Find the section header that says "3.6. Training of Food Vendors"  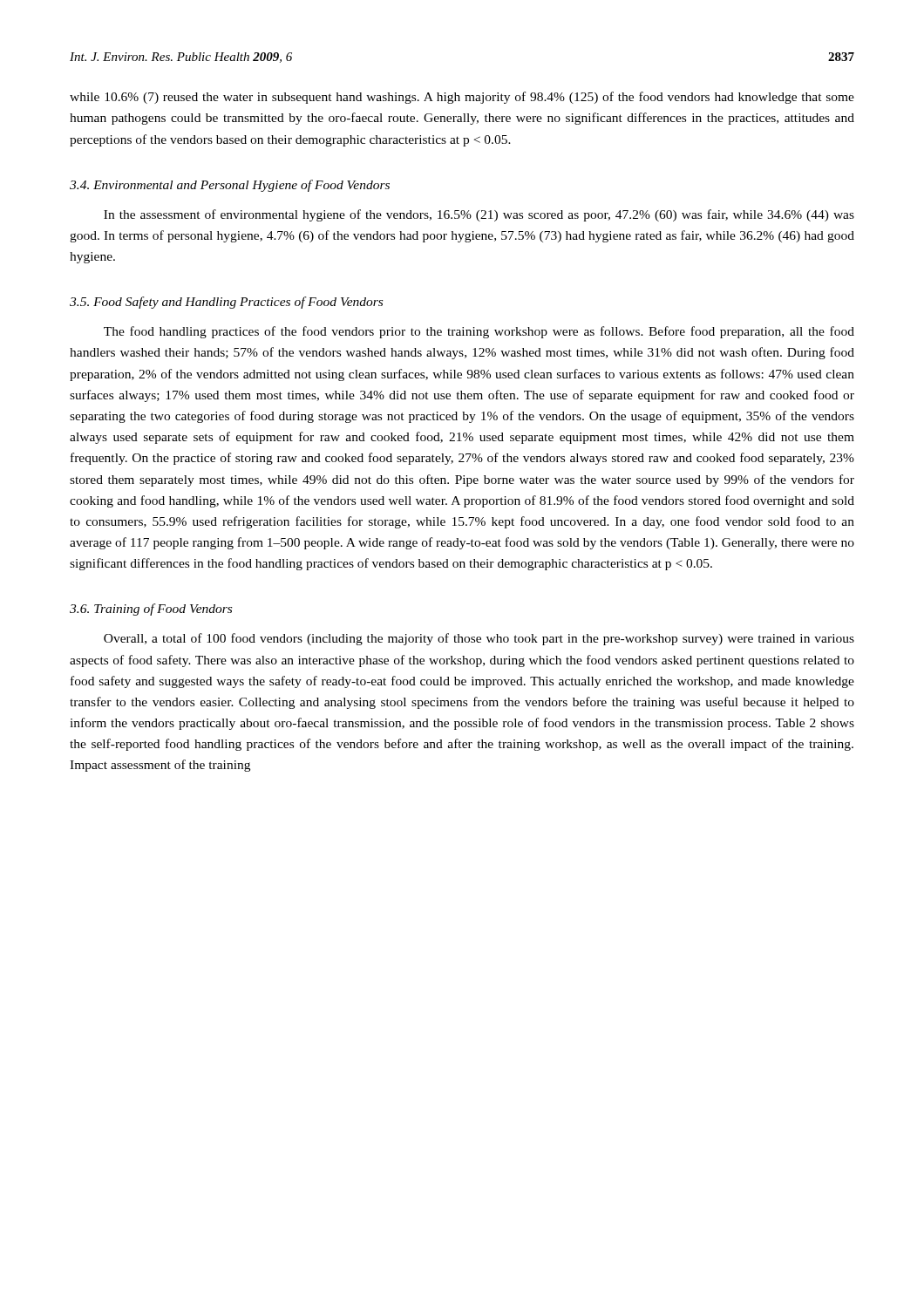(x=151, y=609)
